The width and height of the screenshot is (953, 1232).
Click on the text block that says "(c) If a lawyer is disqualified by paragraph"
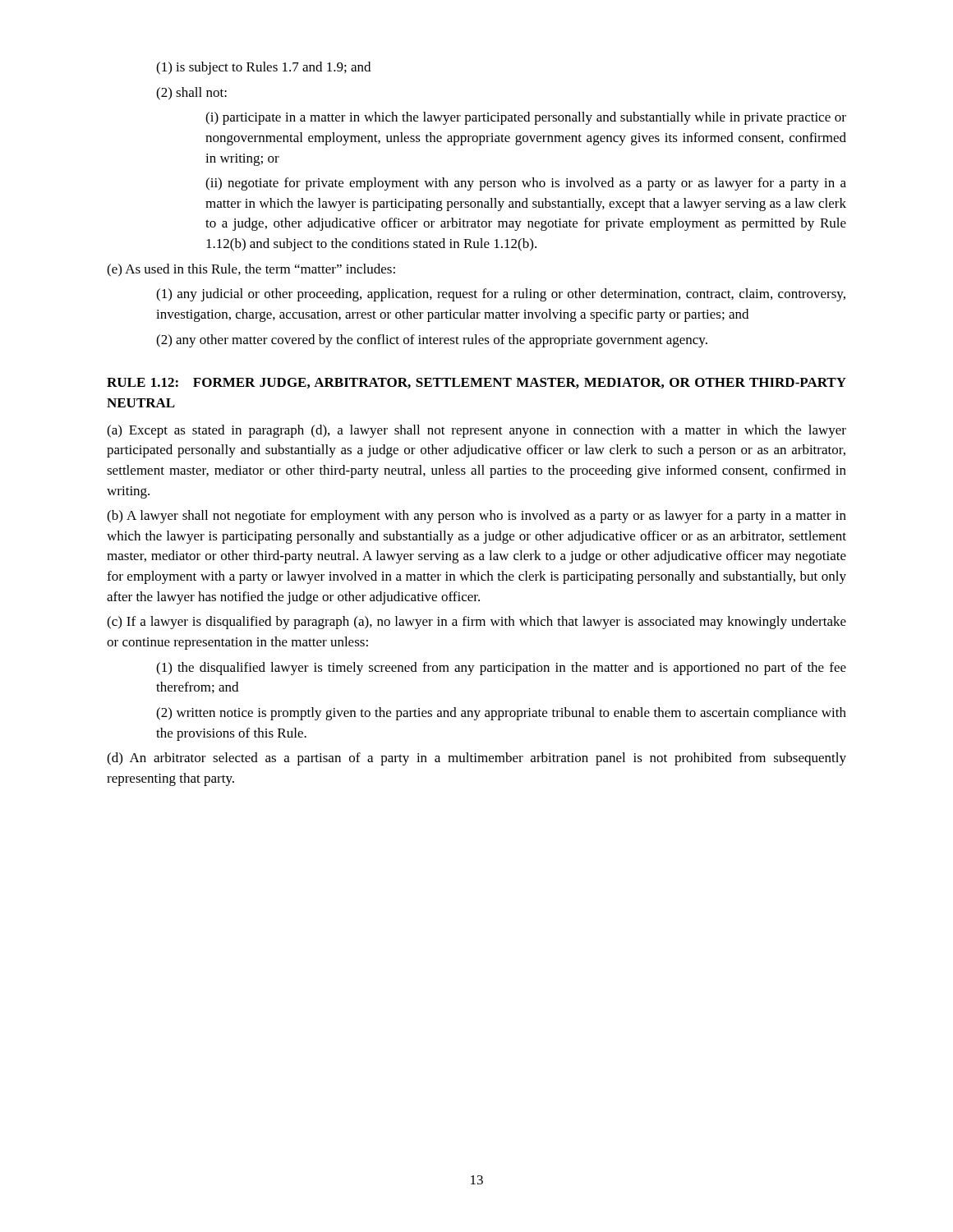[x=476, y=632]
